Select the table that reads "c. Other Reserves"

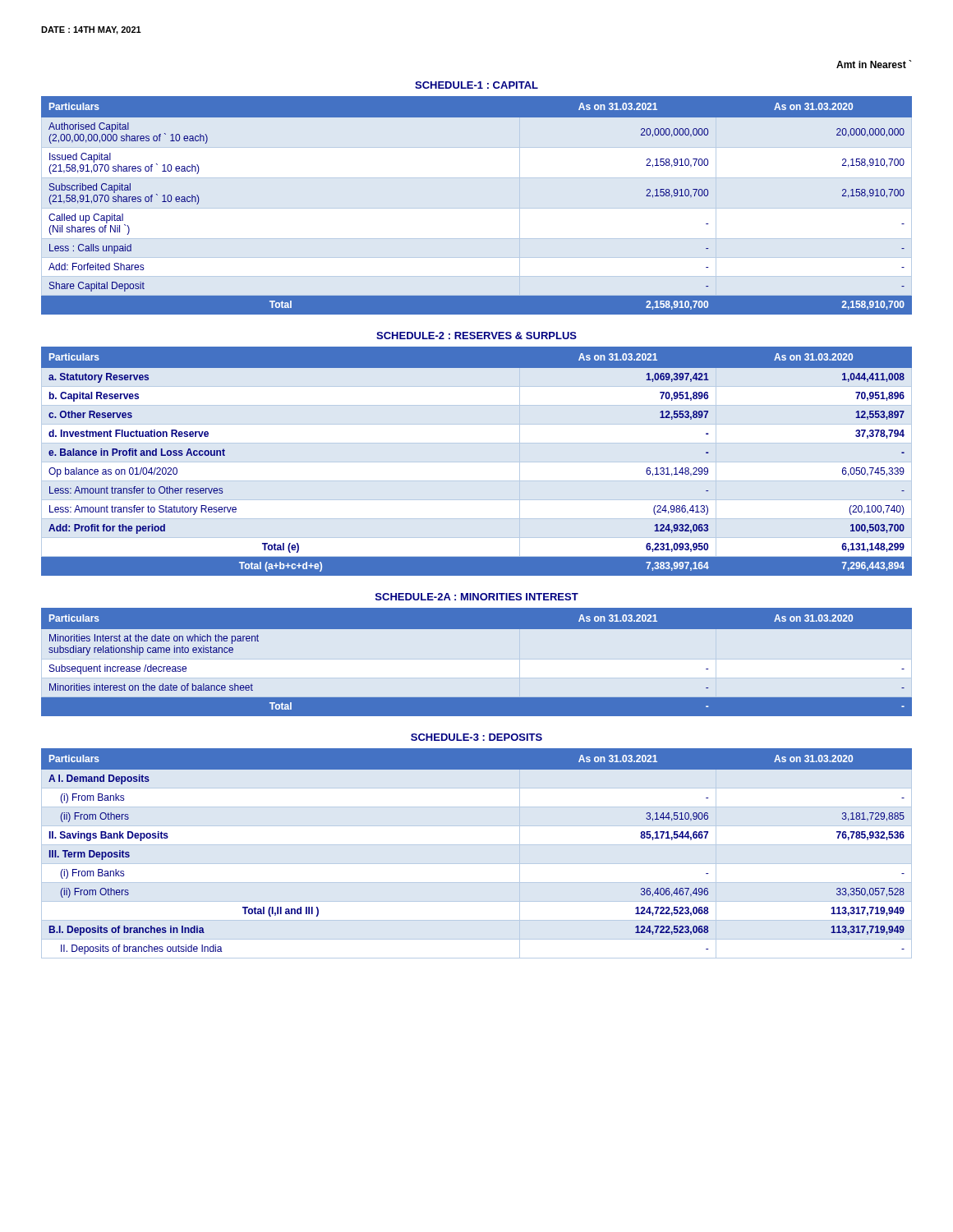coord(476,461)
